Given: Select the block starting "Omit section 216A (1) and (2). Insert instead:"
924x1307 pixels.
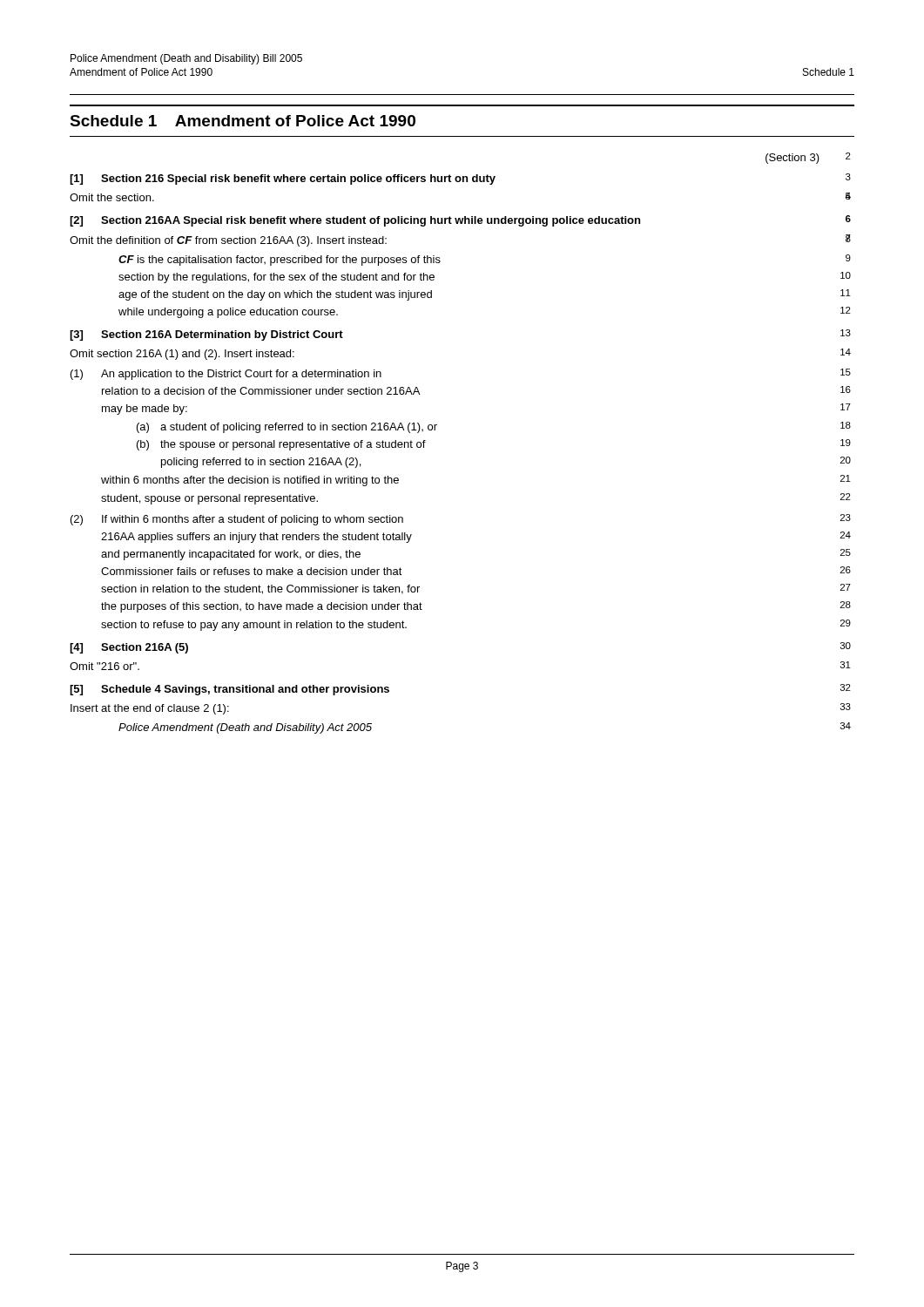Looking at the screenshot, I should click(182, 355).
